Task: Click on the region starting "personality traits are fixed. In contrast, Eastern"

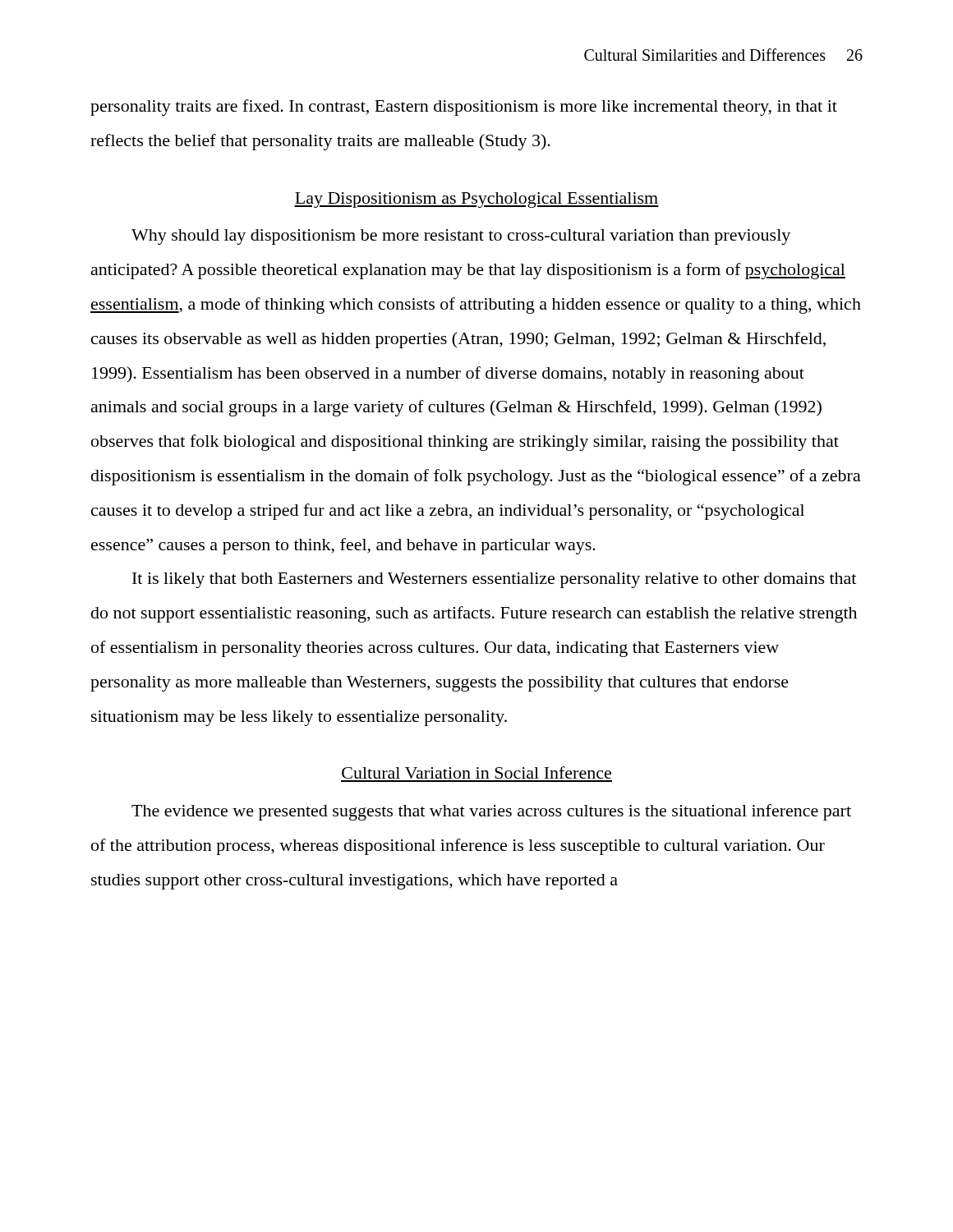Action: click(x=464, y=108)
